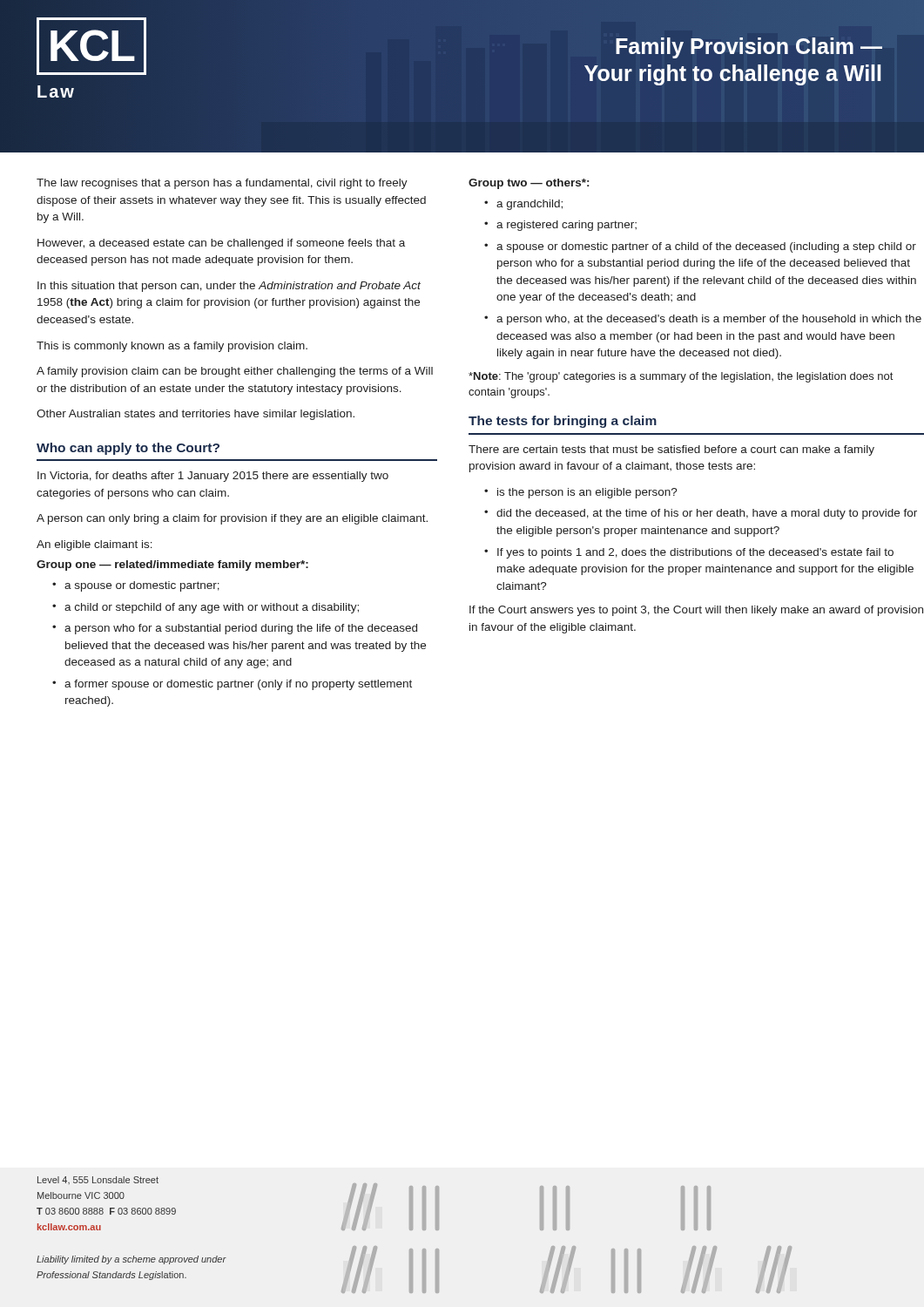Find the text block containing "In Victoria, for deaths"
924x1307 pixels.
[x=237, y=510]
